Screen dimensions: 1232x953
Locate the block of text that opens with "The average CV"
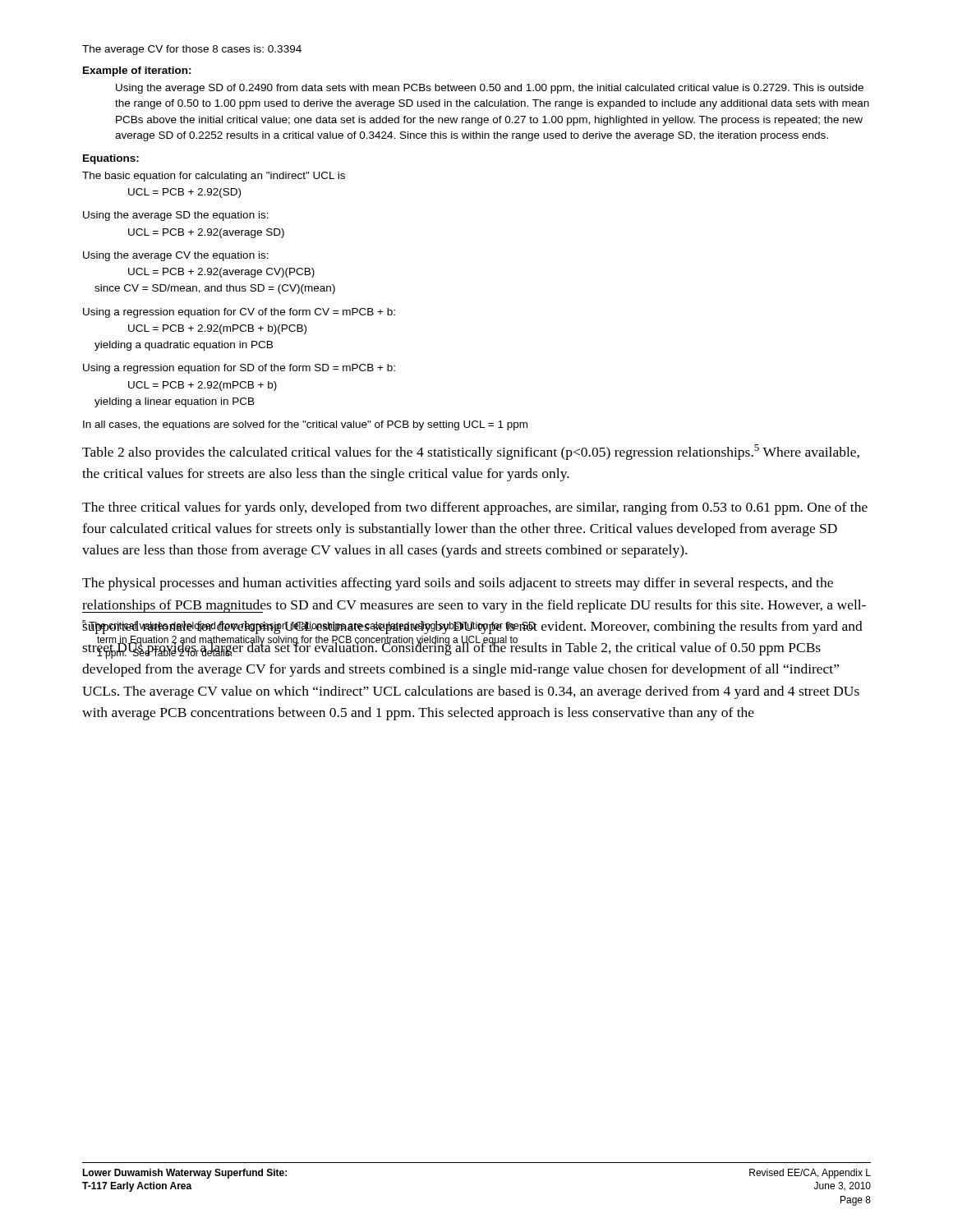192,49
